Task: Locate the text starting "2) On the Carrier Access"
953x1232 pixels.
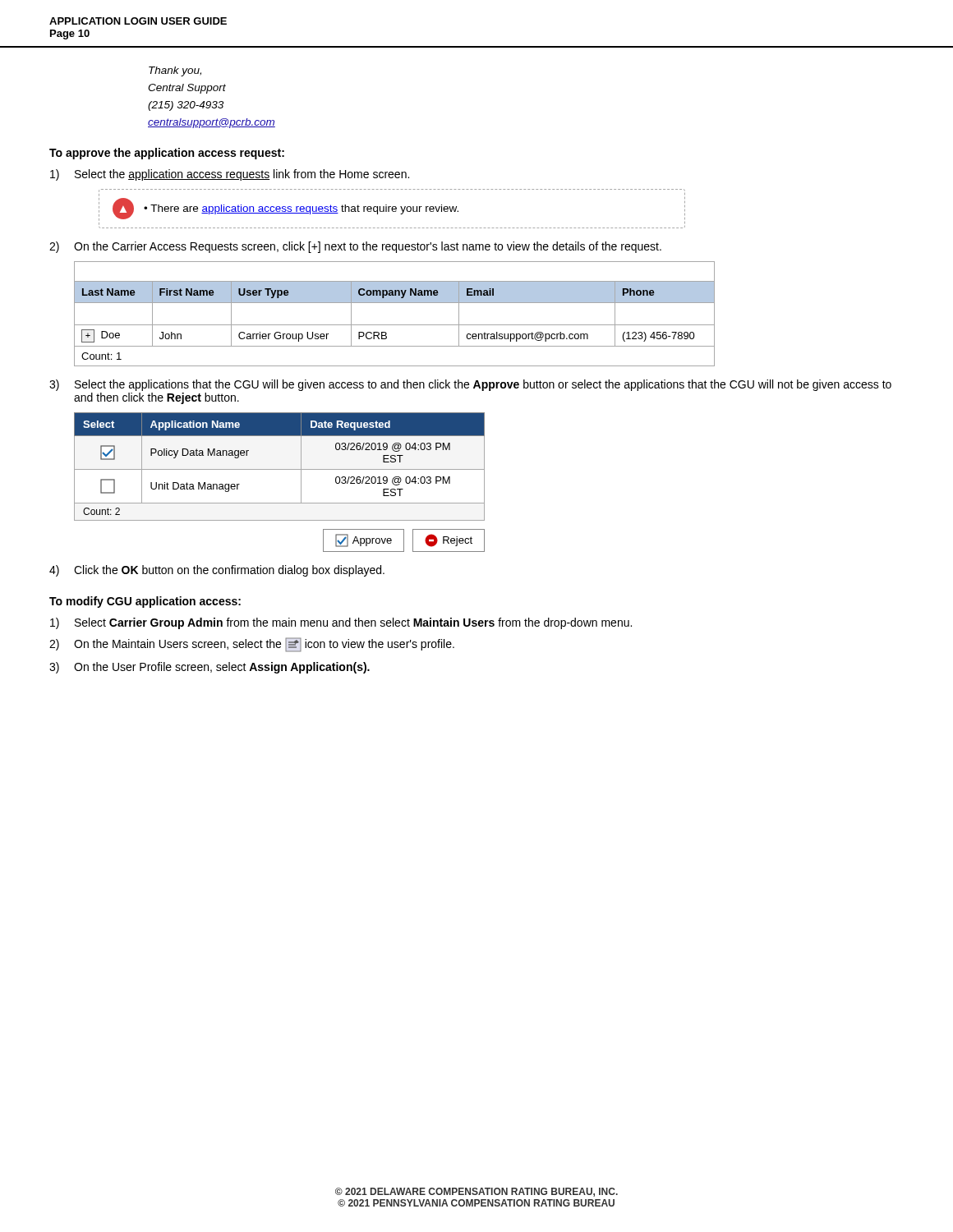Action: click(x=476, y=246)
